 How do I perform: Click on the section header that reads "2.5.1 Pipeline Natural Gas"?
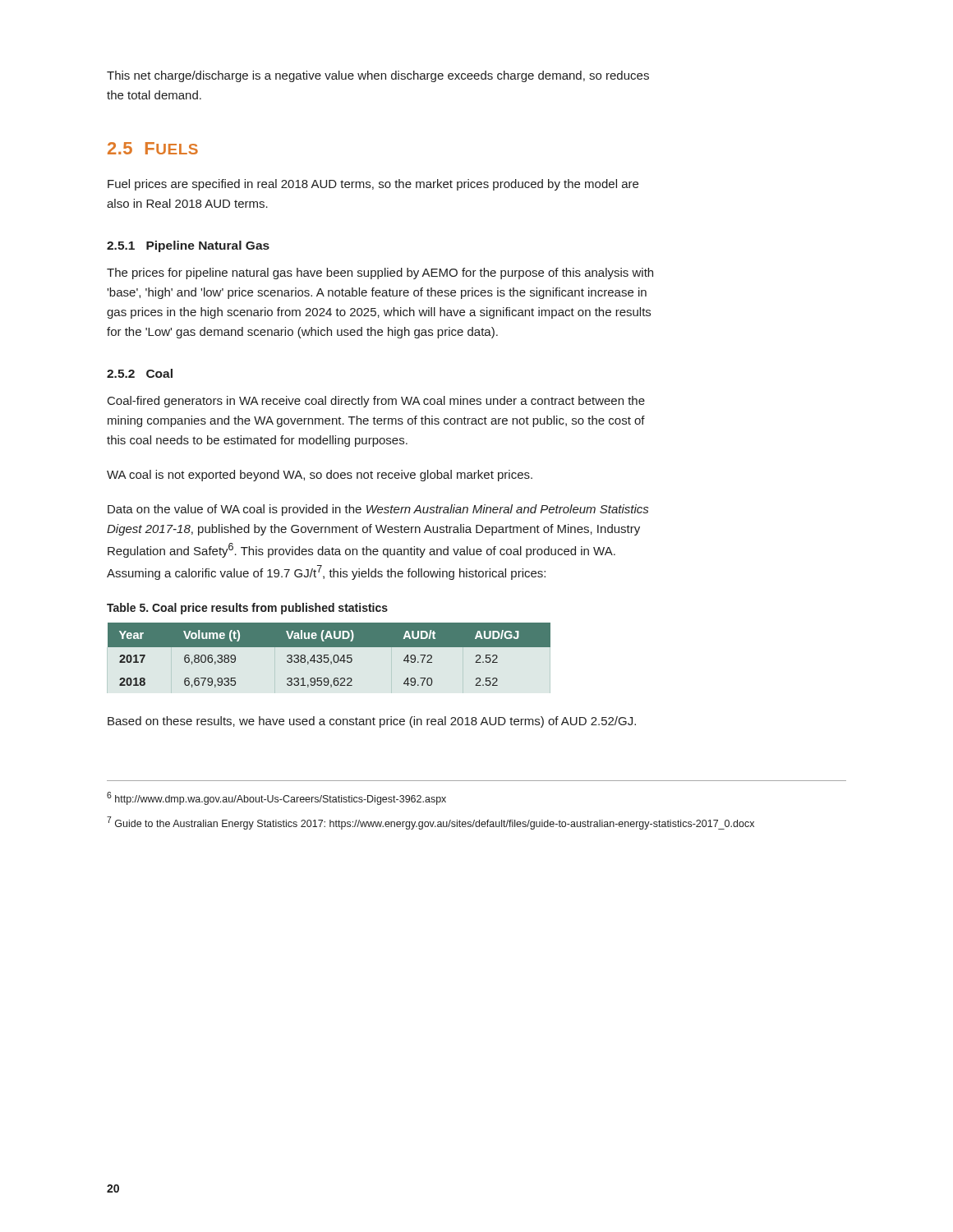(x=188, y=245)
